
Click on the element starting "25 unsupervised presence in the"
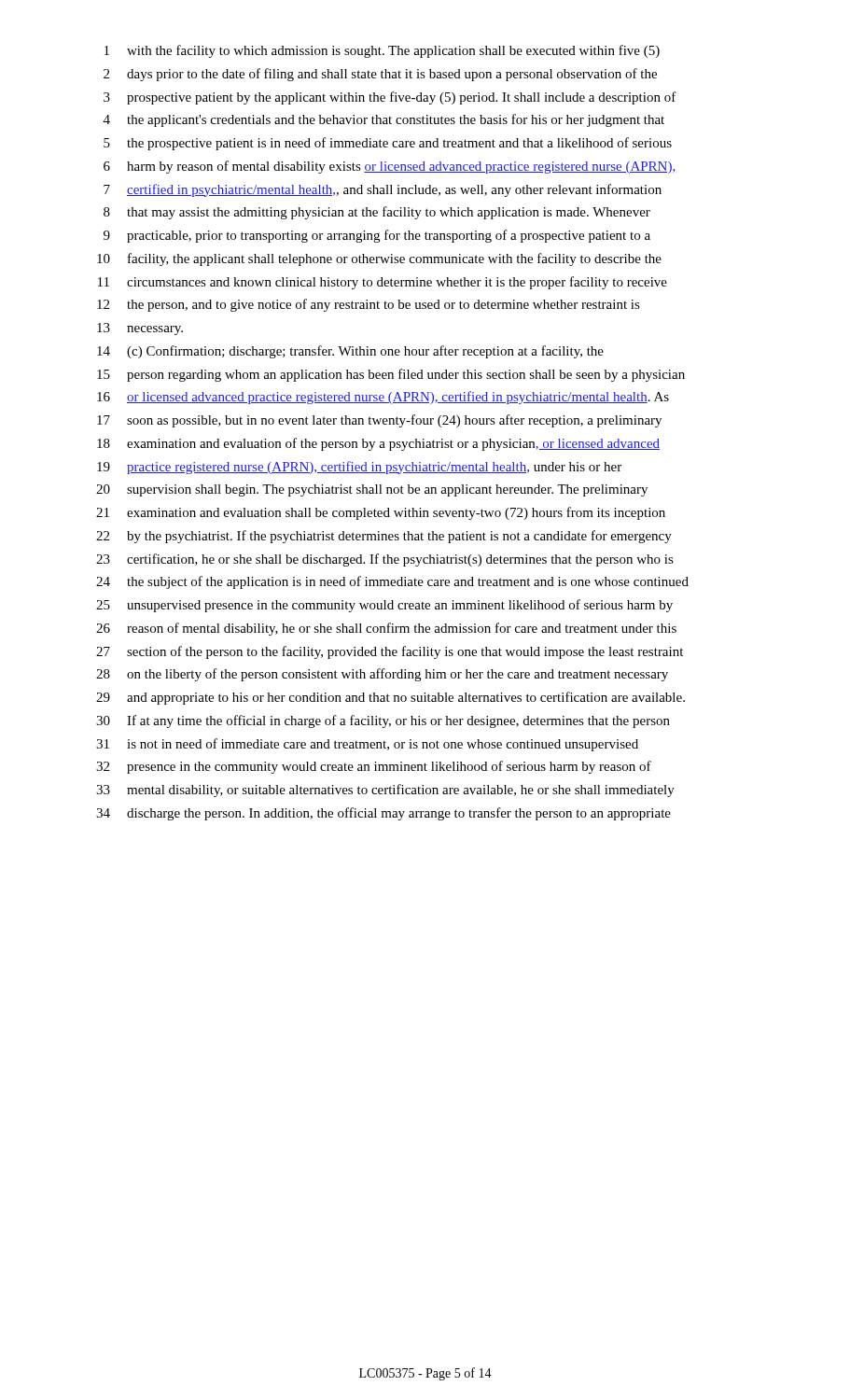click(x=432, y=605)
